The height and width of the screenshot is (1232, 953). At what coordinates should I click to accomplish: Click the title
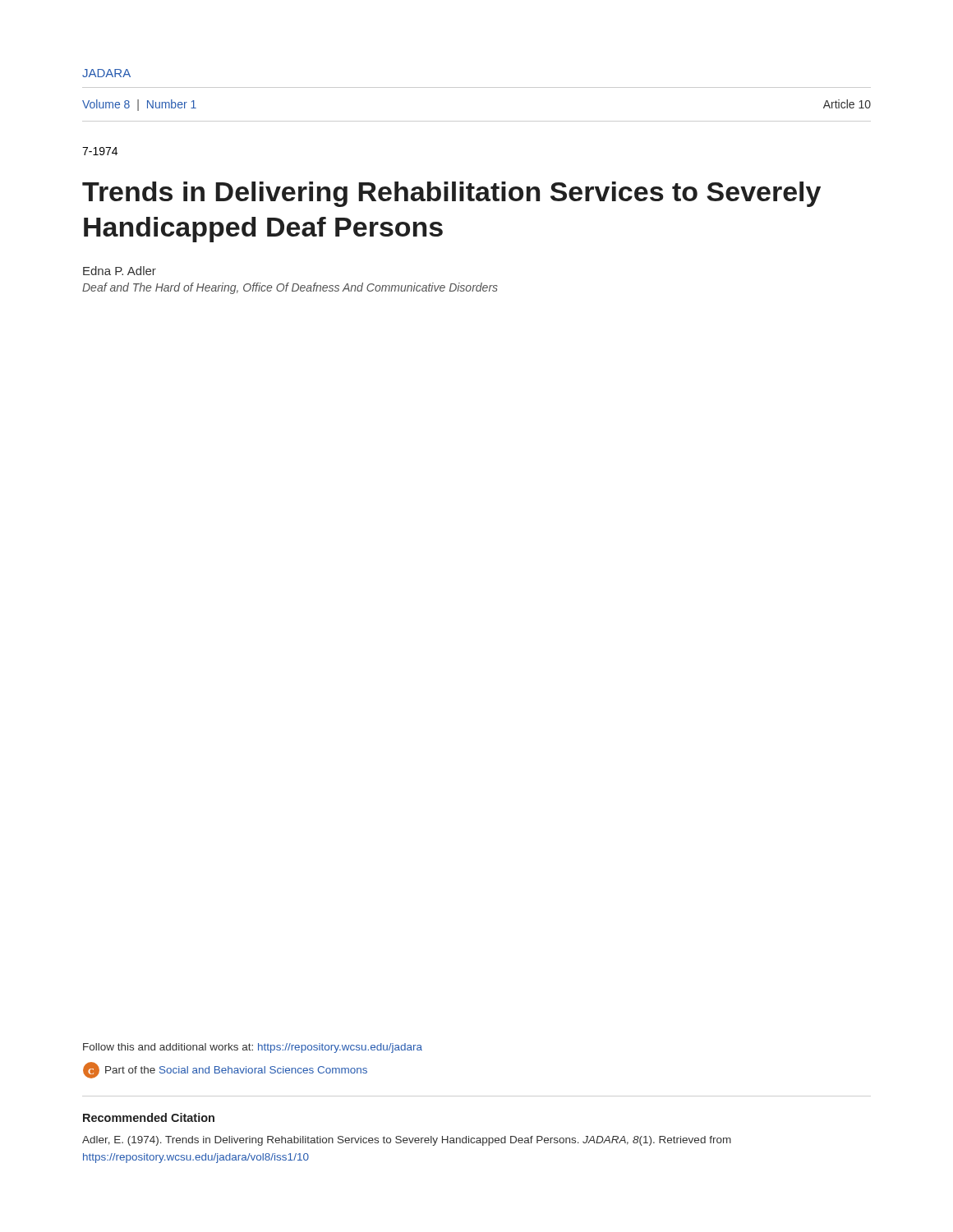click(452, 209)
